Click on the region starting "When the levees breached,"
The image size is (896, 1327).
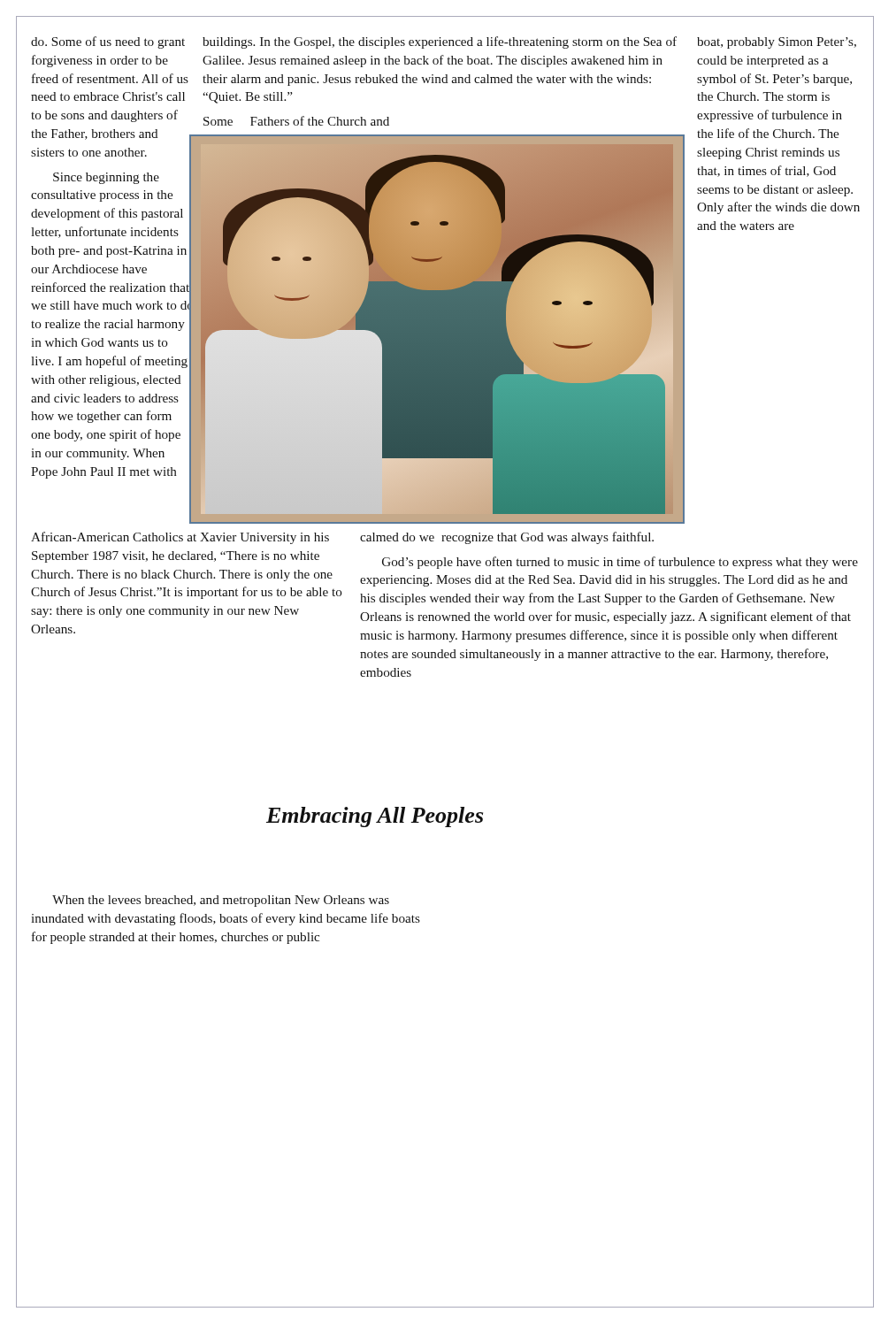(232, 918)
